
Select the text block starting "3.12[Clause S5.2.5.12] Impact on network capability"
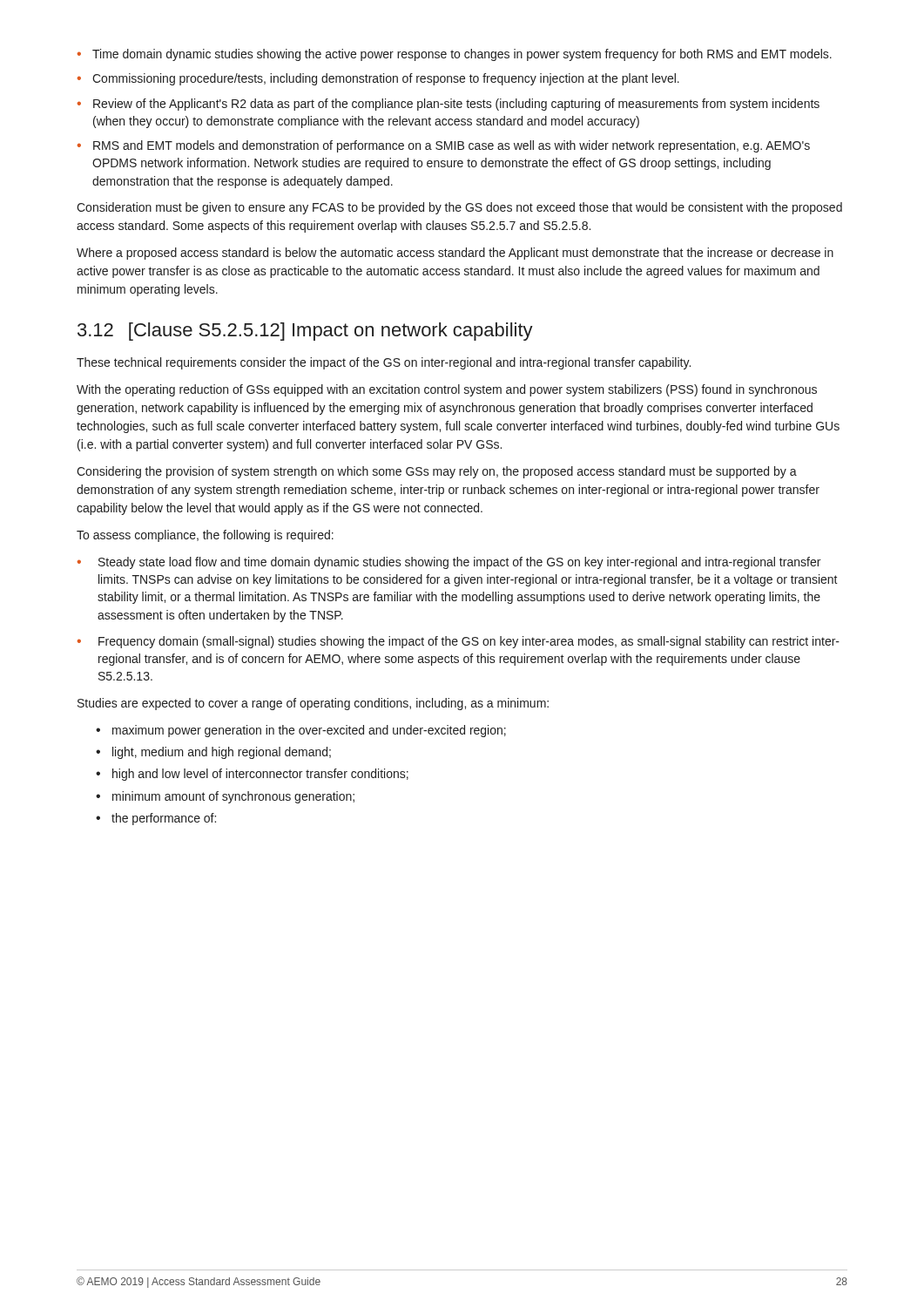click(x=462, y=331)
